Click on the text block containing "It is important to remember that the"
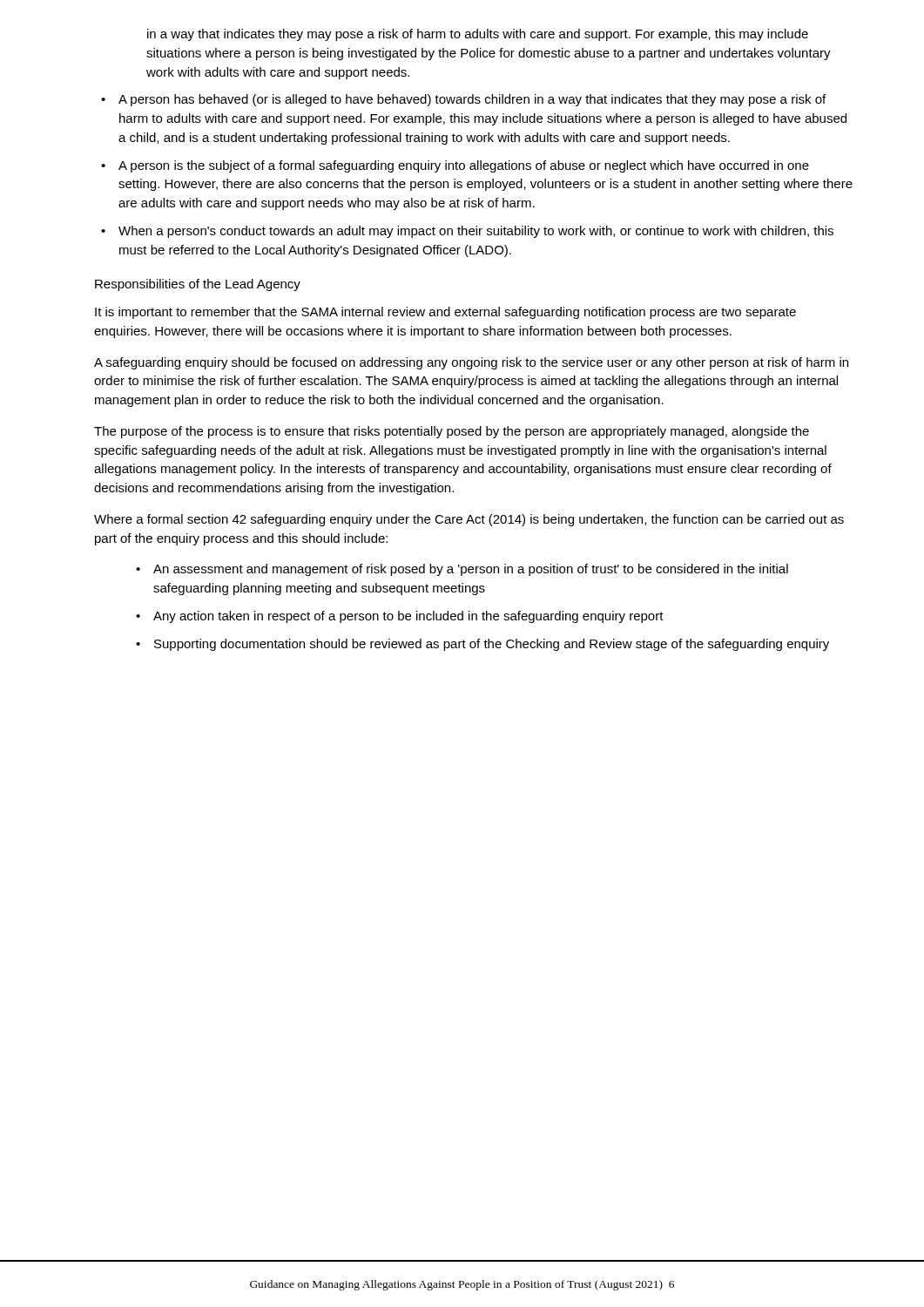The image size is (924, 1307). pos(445,321)
